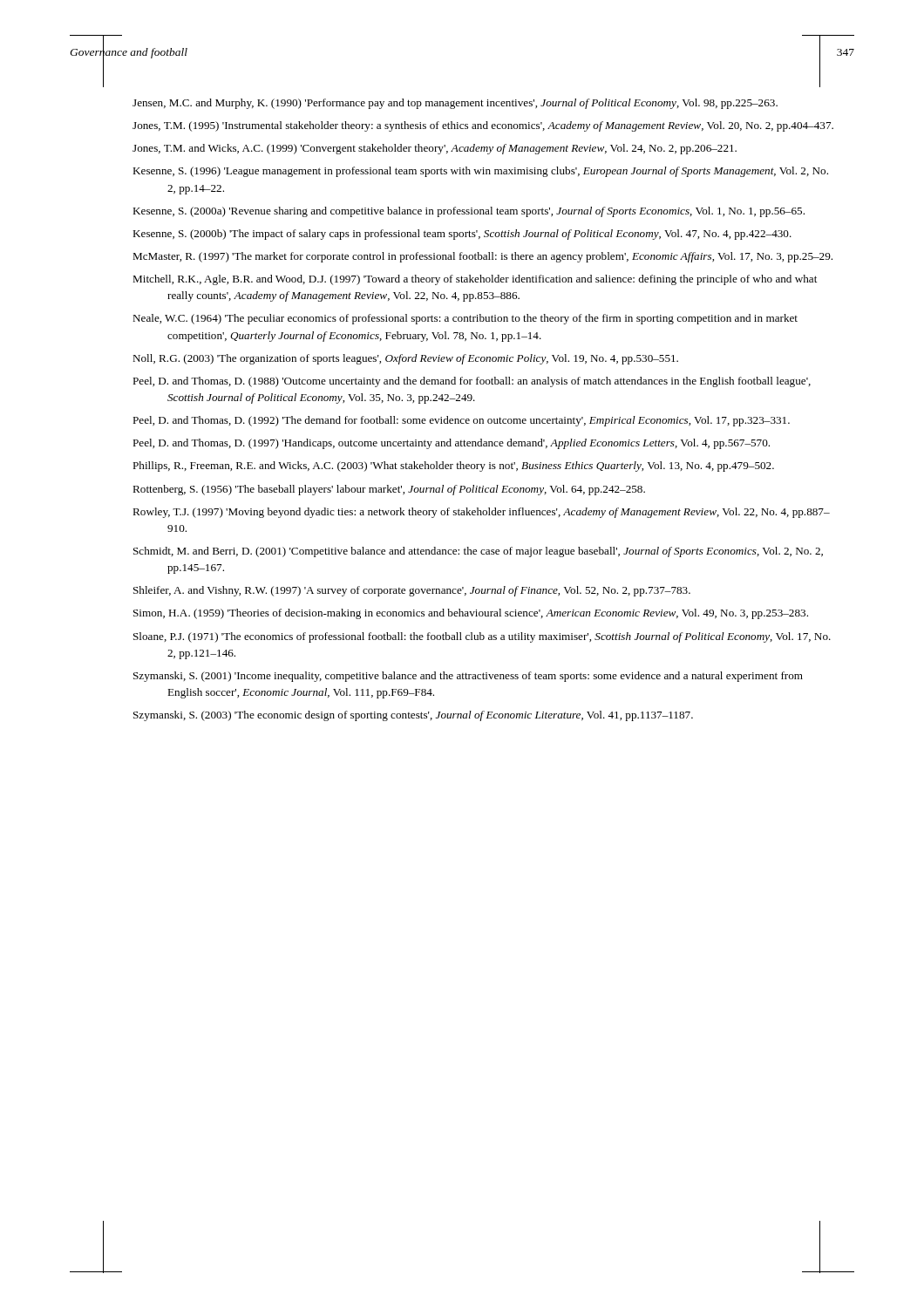Find the block on this page that starts "Peel, D. and Thomas, D. (1988)"

pyautogui.click(x=472, y=389)
